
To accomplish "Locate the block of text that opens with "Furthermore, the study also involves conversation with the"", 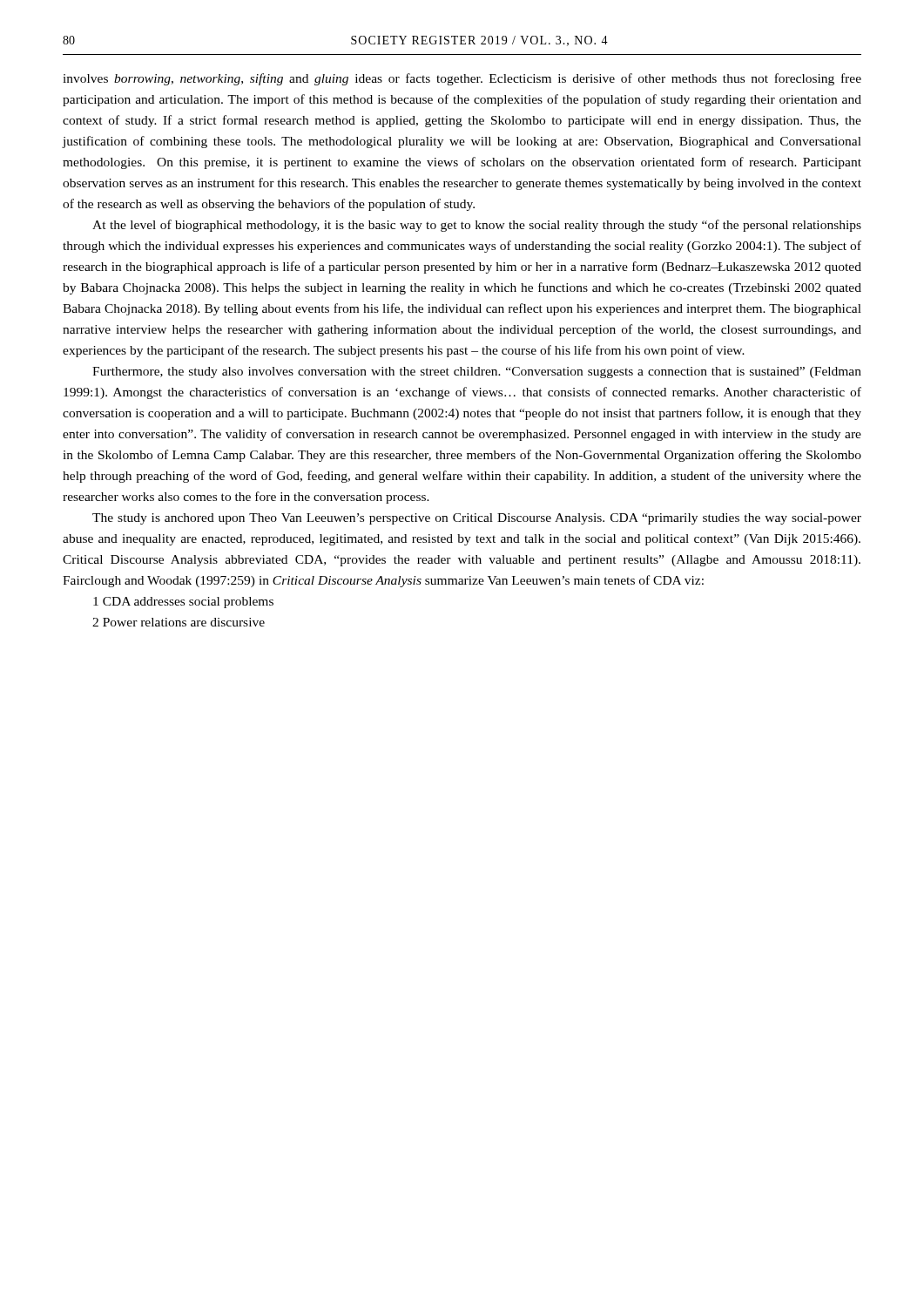I will pos(462,434).
